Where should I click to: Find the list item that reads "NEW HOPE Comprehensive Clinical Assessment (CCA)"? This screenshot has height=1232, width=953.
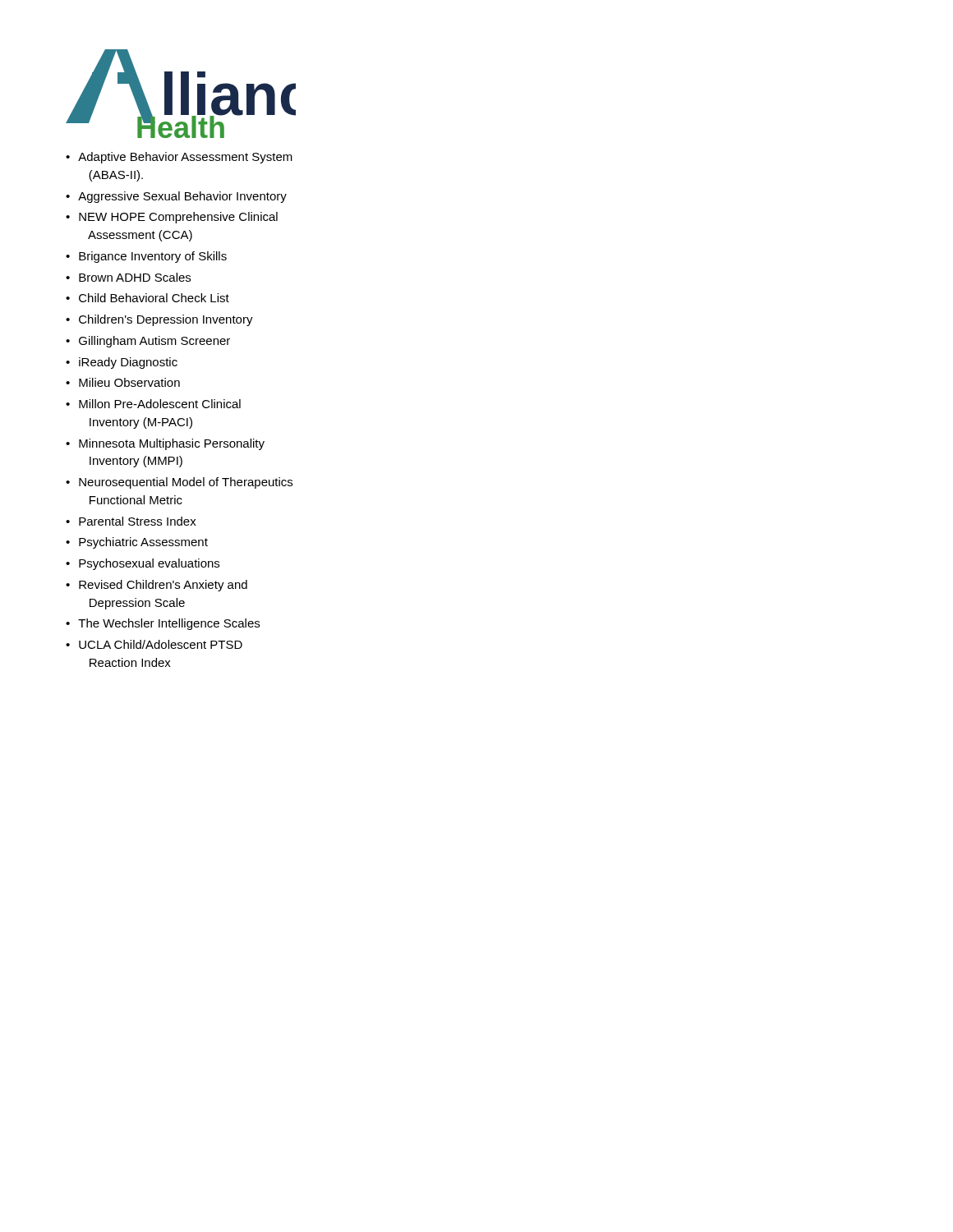[172, 218]
